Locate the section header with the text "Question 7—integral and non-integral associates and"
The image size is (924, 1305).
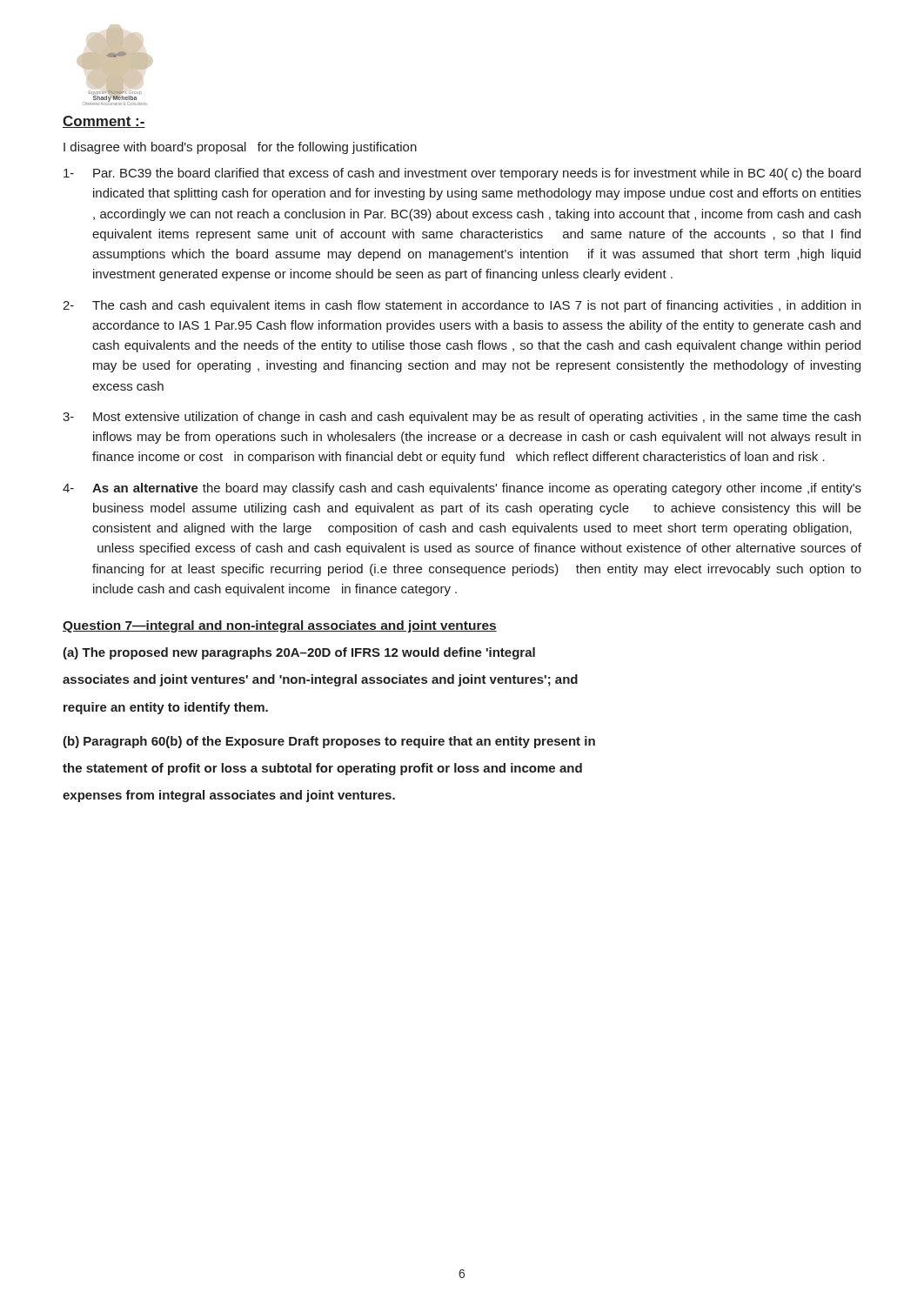[280, 625]
